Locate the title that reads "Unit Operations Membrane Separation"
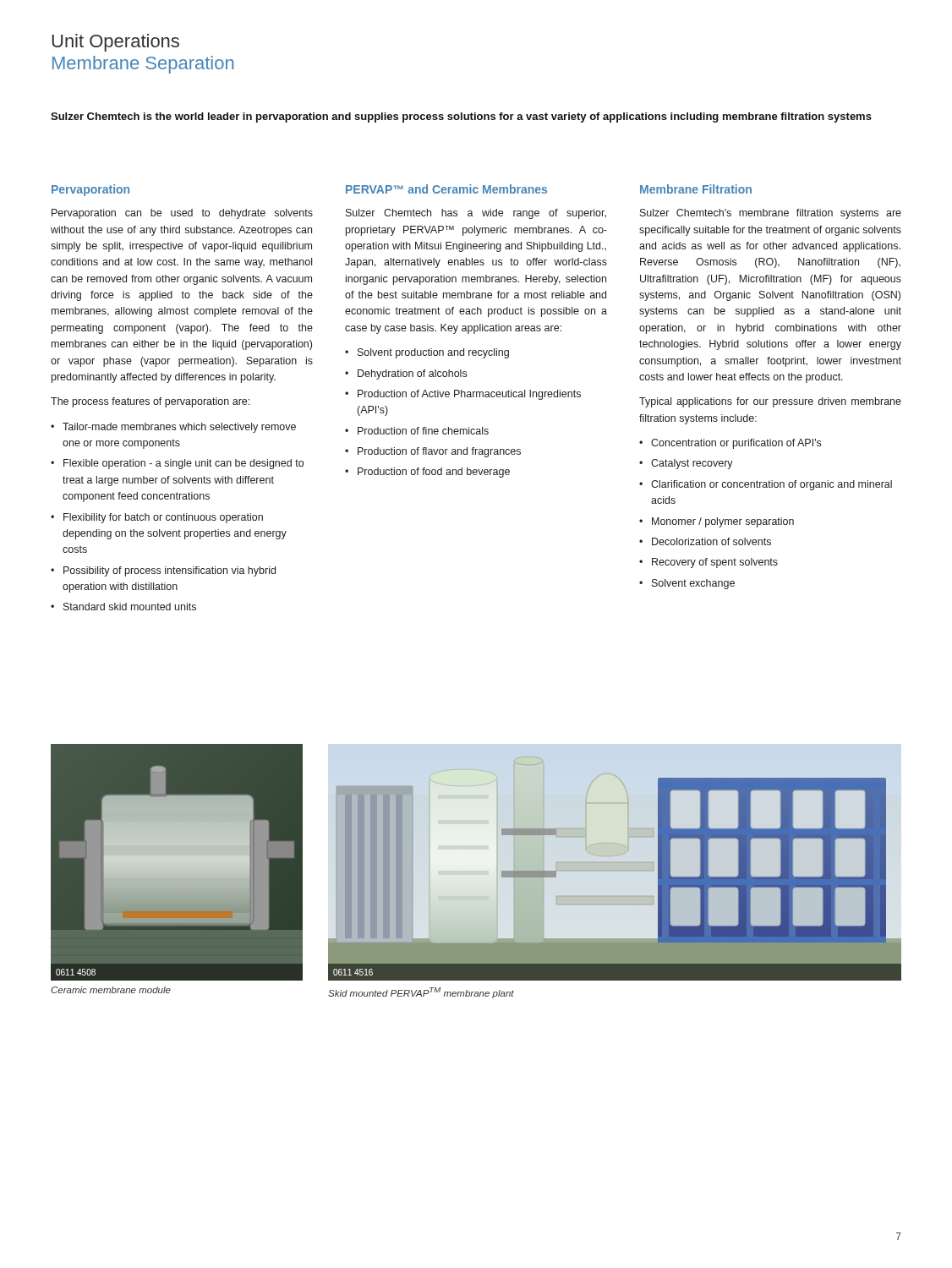 pyautogui.click(x=115, y=43)
